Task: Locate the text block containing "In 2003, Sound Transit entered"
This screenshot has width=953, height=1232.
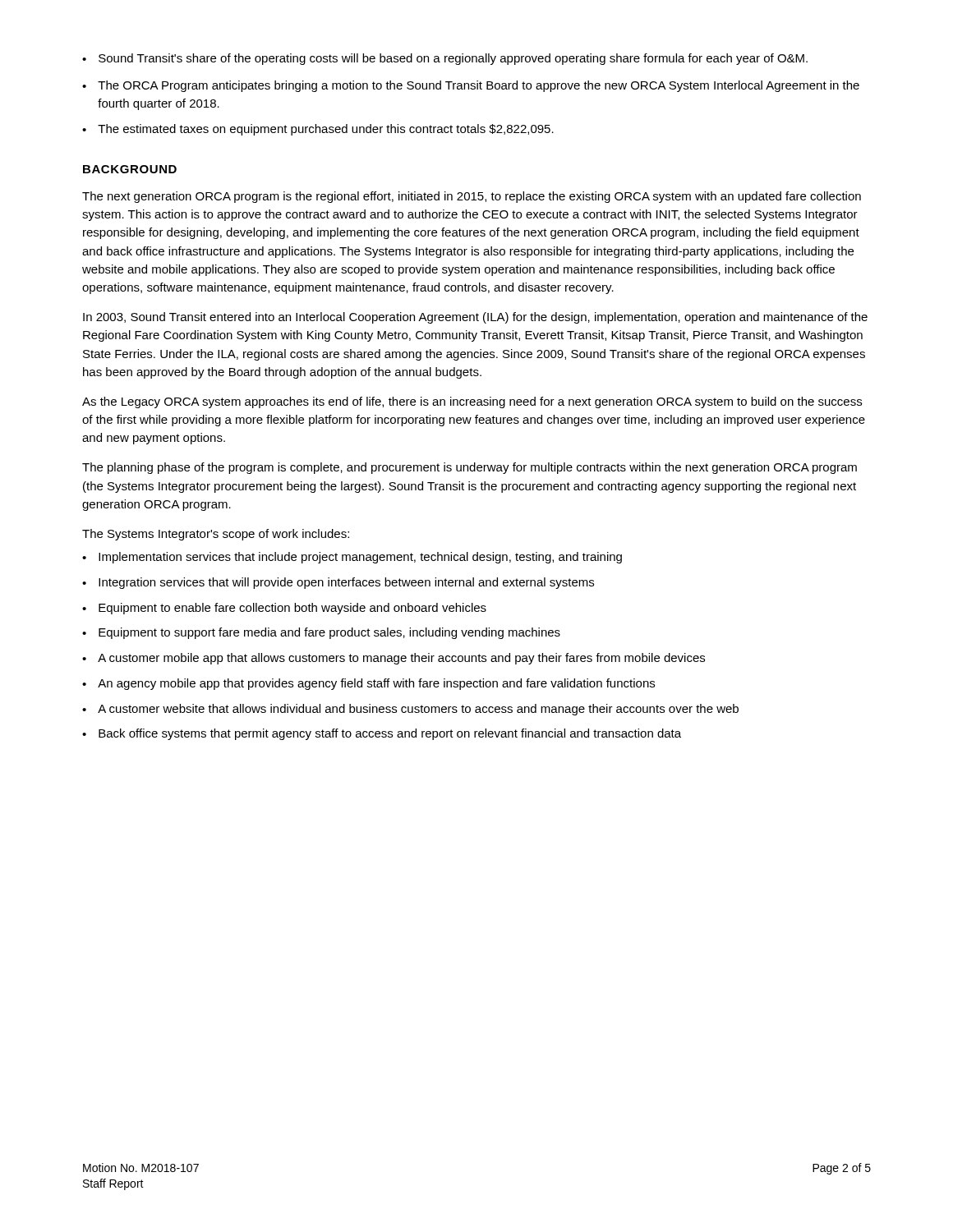Action: (475, 344)
